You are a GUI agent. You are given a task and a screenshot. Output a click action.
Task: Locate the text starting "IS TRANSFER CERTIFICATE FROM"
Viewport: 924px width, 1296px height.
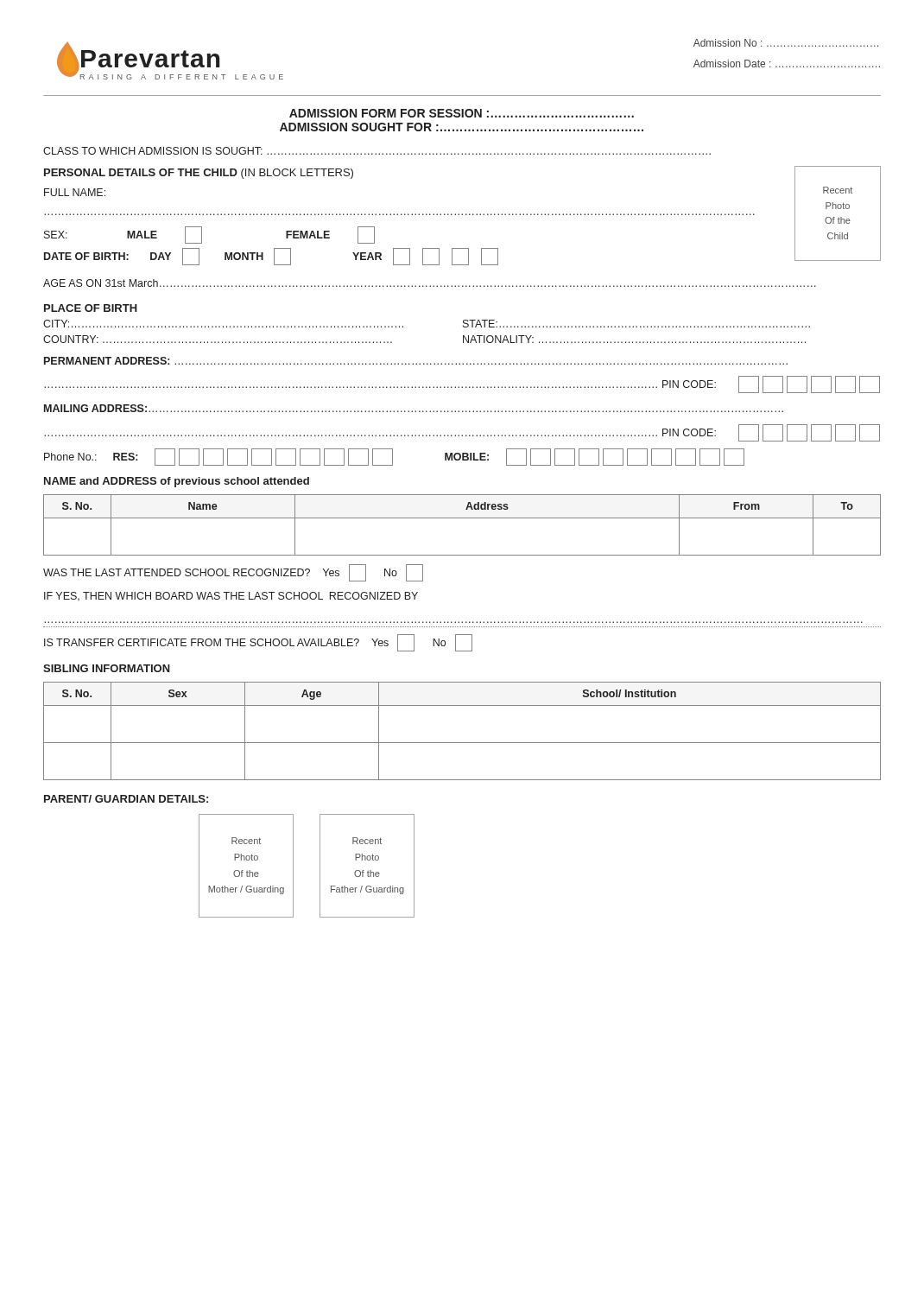(x=258, y=643)
